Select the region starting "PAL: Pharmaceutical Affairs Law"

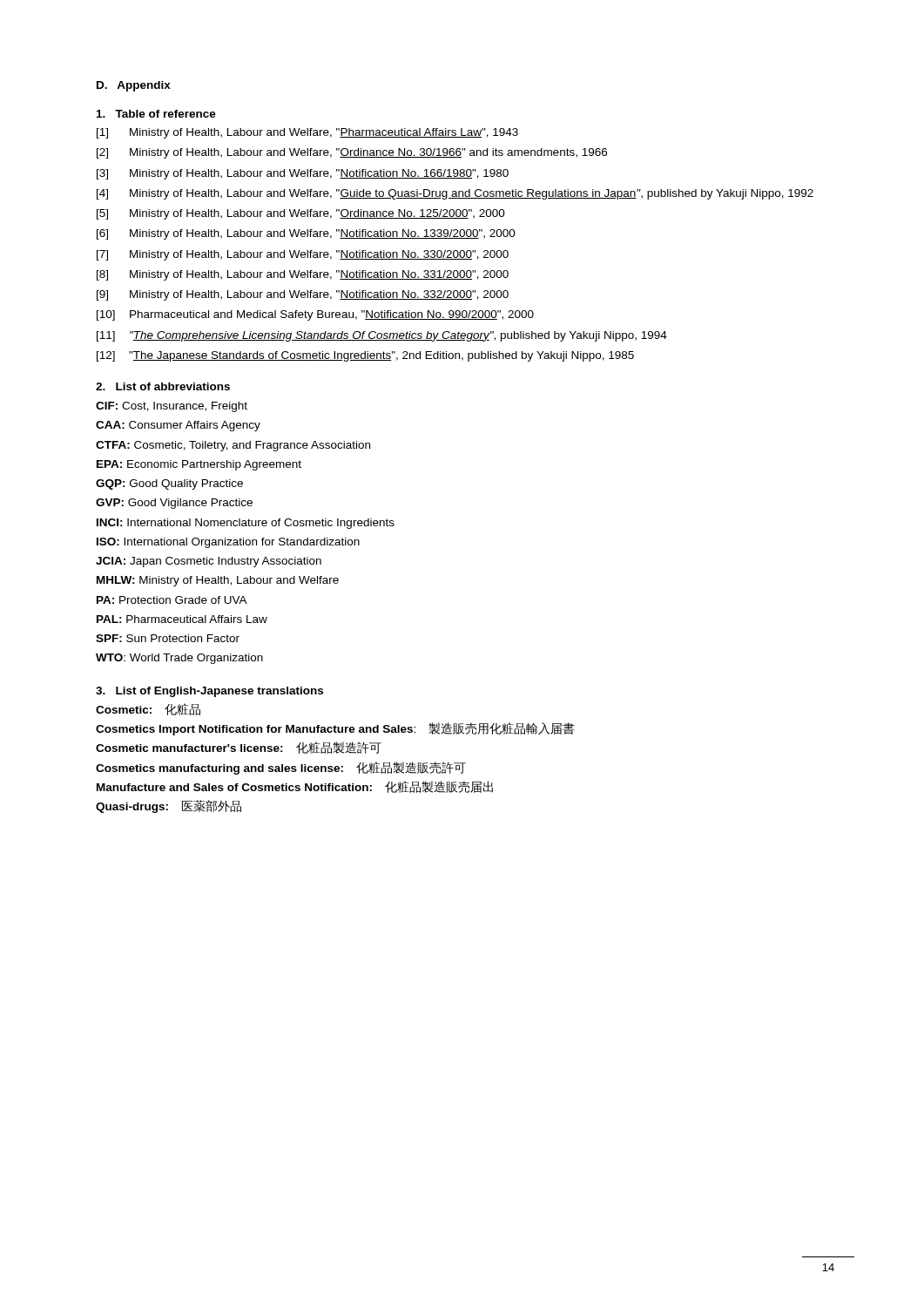[182, 619]
